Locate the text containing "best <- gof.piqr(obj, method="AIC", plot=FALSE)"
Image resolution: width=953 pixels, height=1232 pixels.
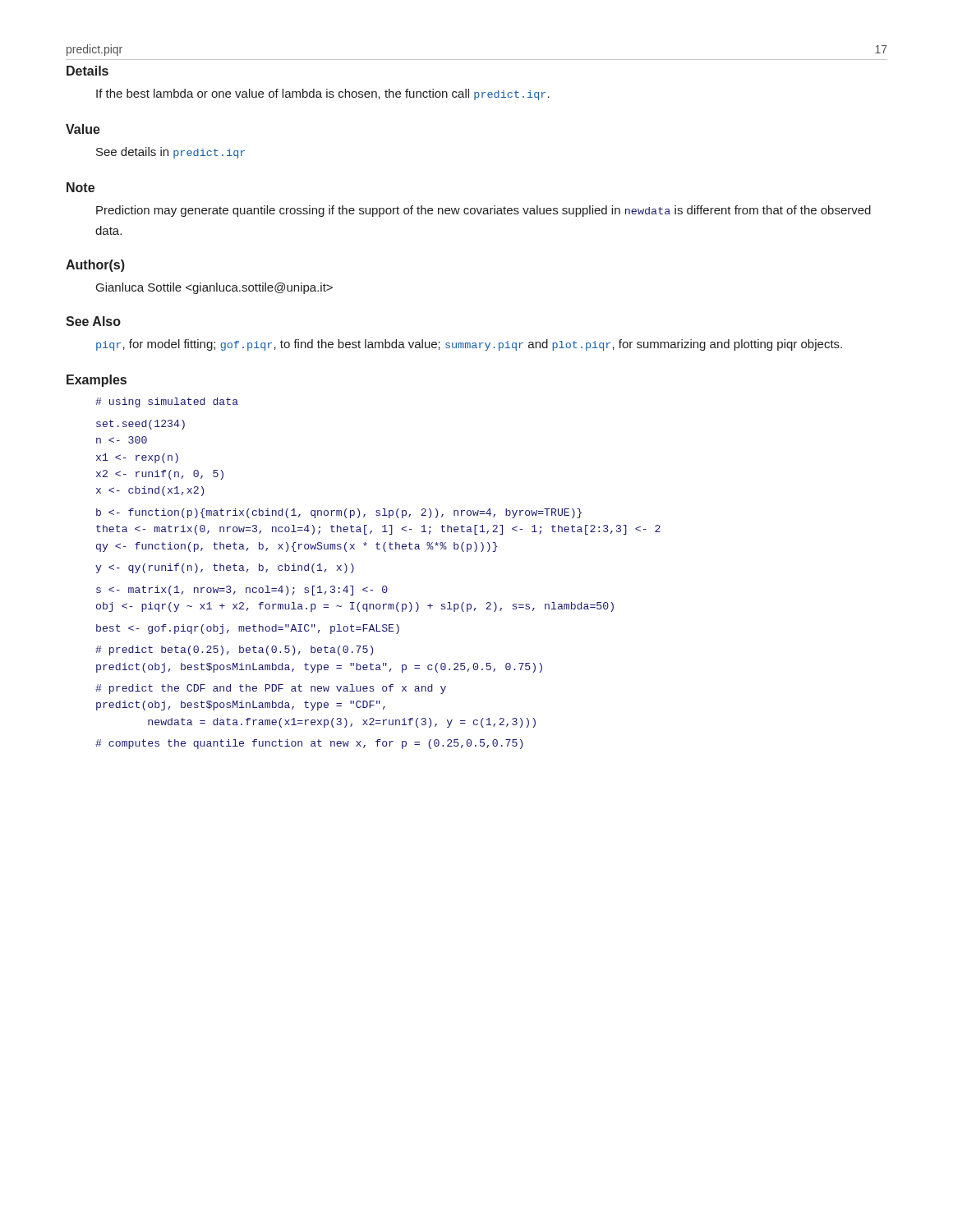[x=248, y=628]
